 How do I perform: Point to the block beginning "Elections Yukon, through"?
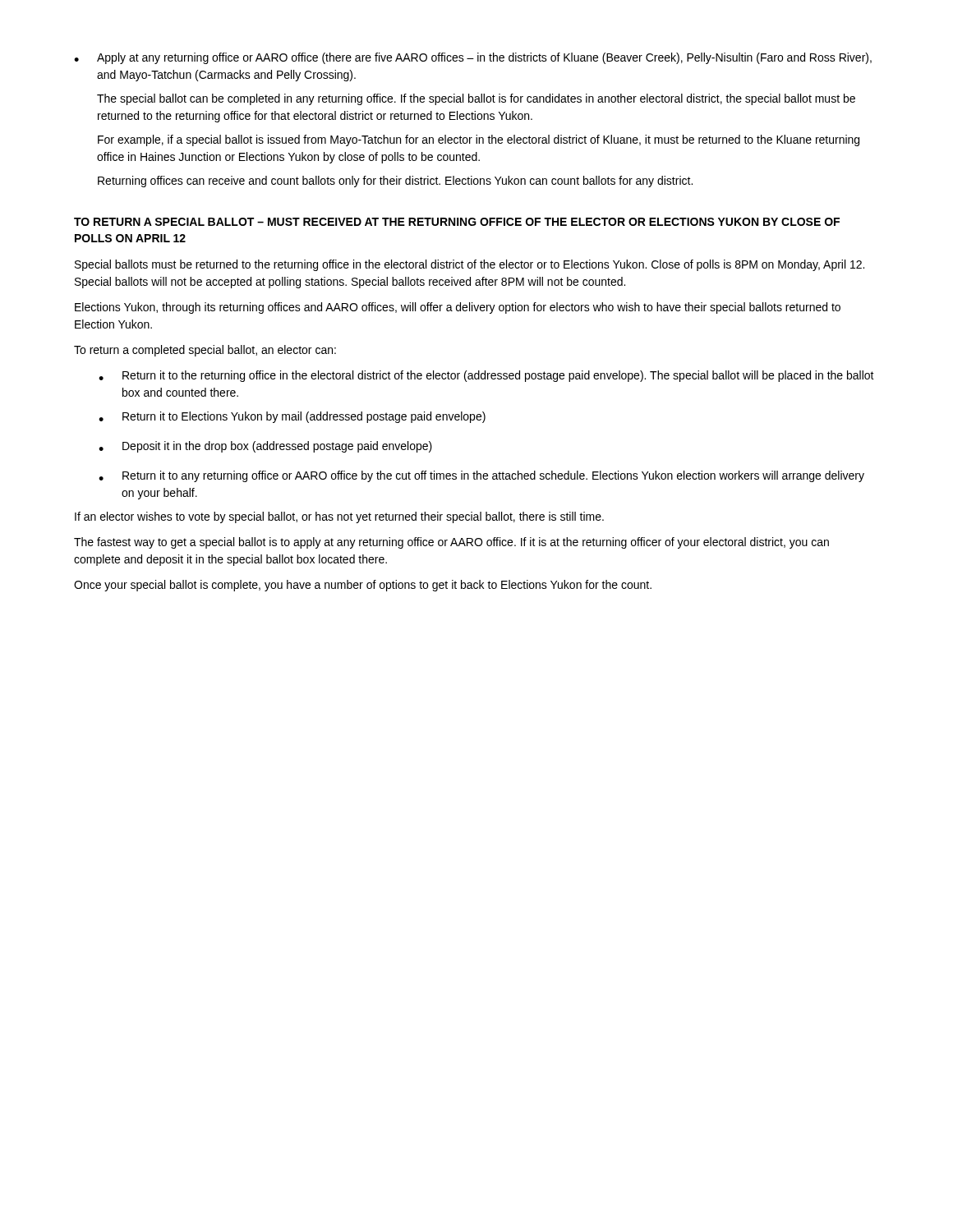click(457, 316)
